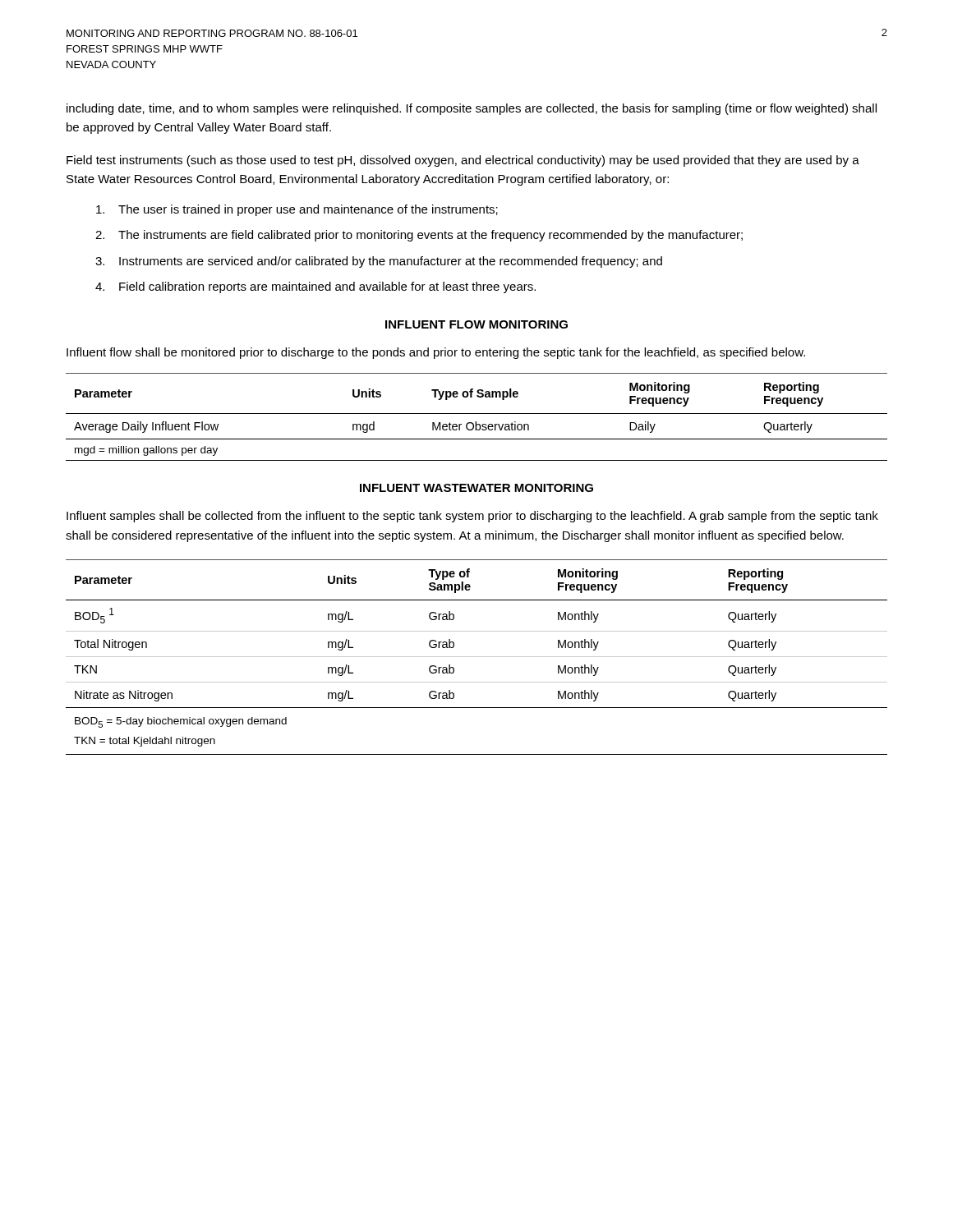Find the block on this page that starts "4. Field calibration reports are"
Screen dimensions: 1232x953
tap(316, 286)
